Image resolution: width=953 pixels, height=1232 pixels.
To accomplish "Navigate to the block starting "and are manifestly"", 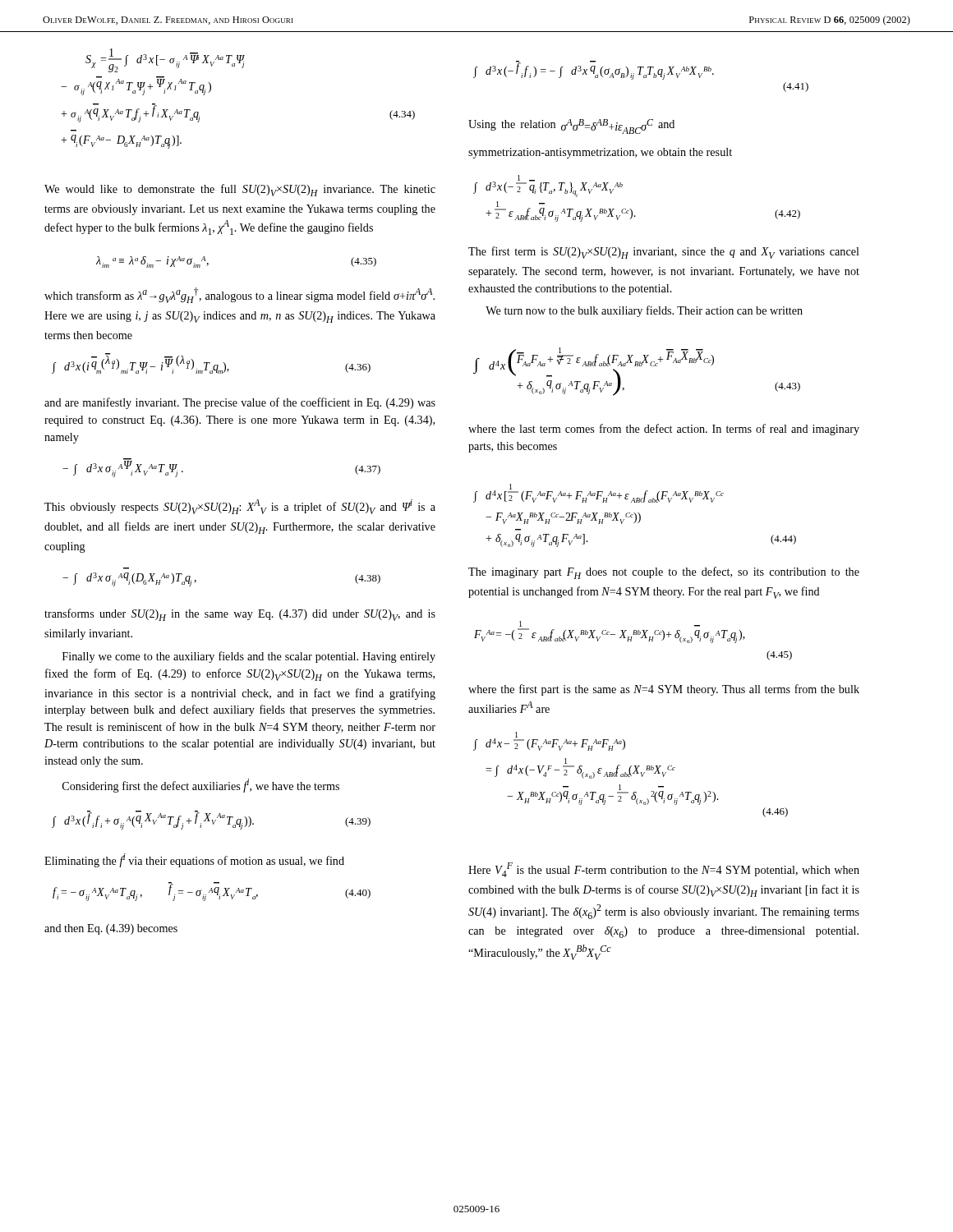I will [240, 420].
